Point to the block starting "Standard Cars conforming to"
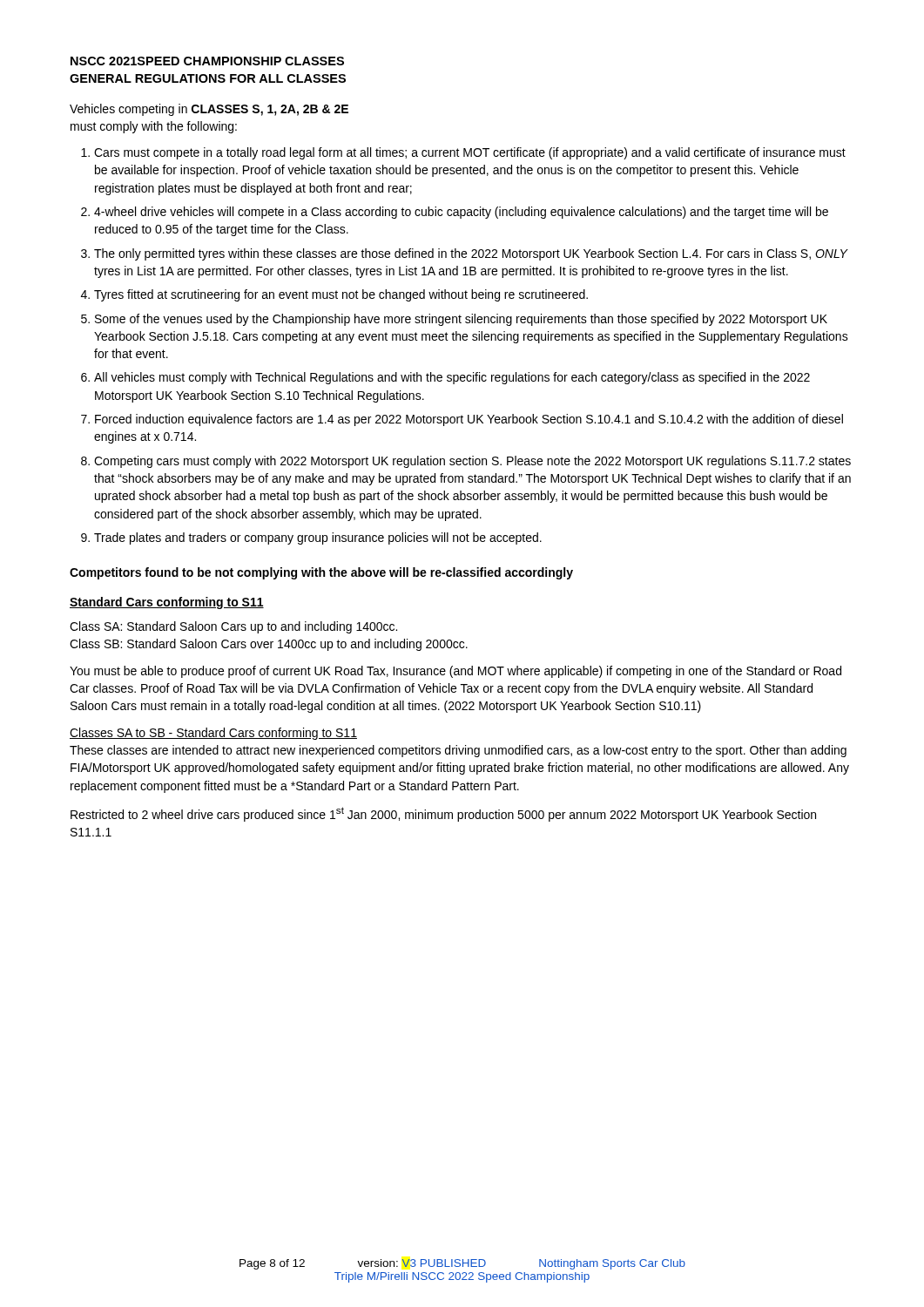Image resolution: width=924 pixels, height=1307 pixels. pos(167,602)
